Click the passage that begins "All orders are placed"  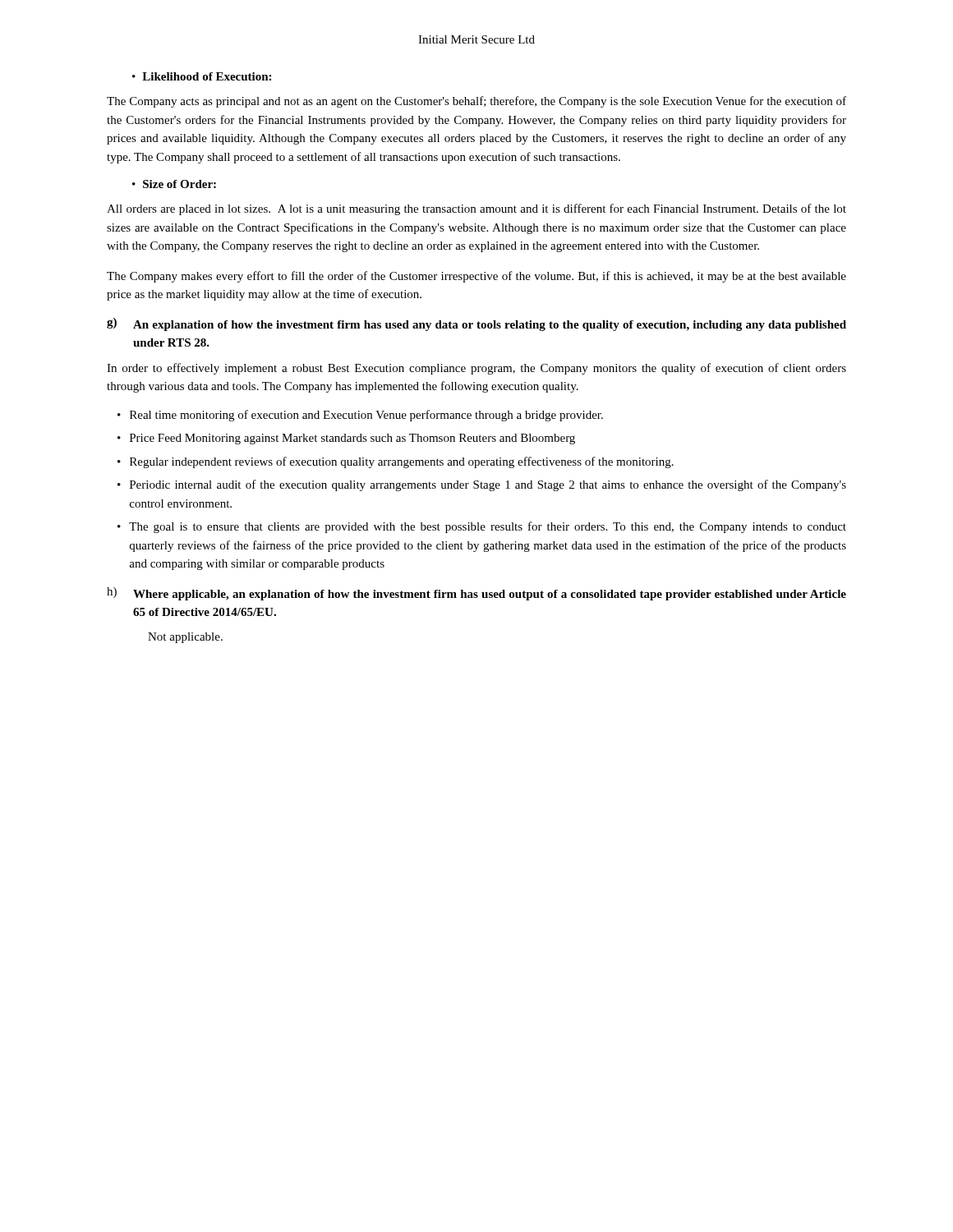coord(476,227)
